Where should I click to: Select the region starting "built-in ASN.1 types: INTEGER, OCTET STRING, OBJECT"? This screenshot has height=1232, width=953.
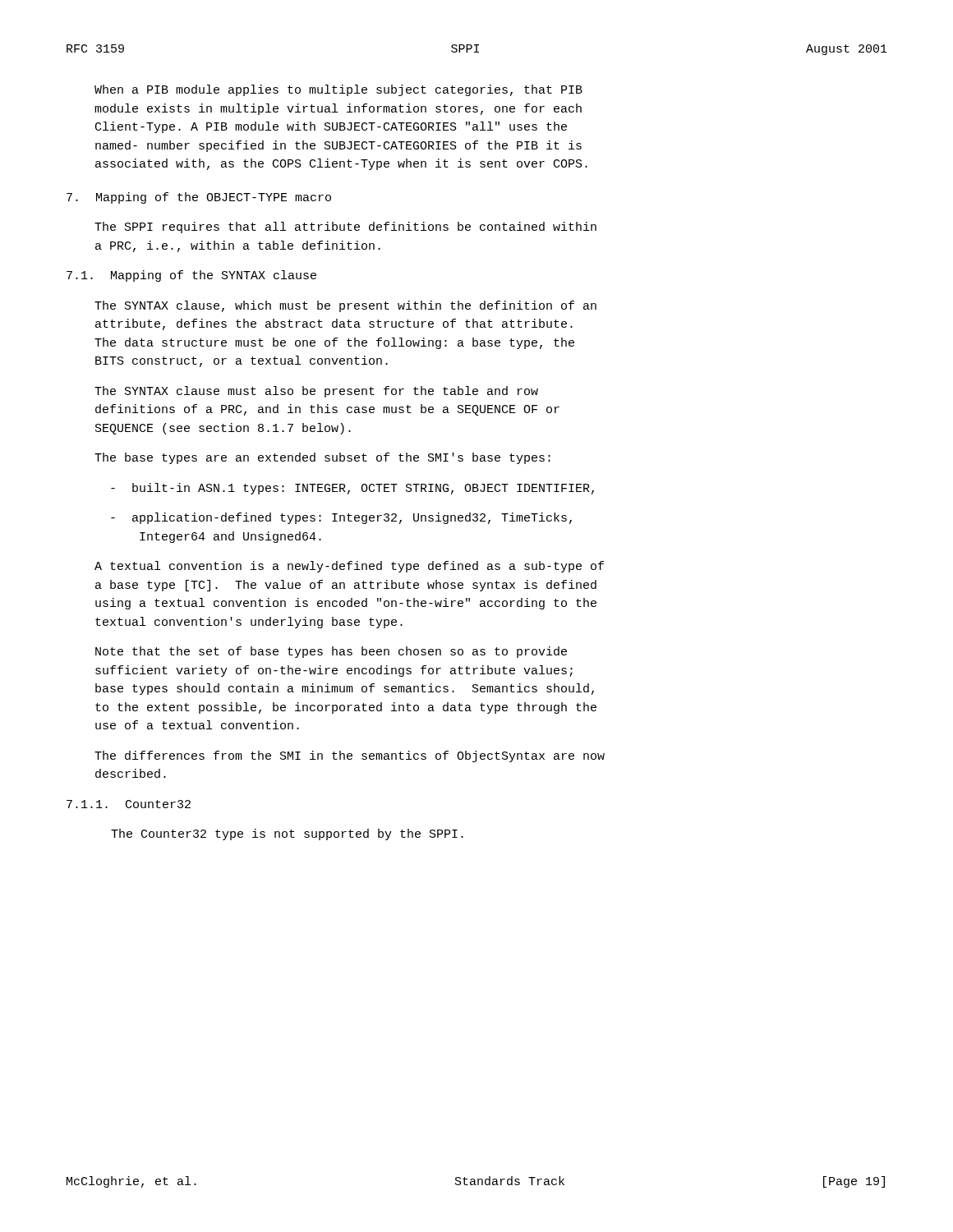click(x=346, y=489)
